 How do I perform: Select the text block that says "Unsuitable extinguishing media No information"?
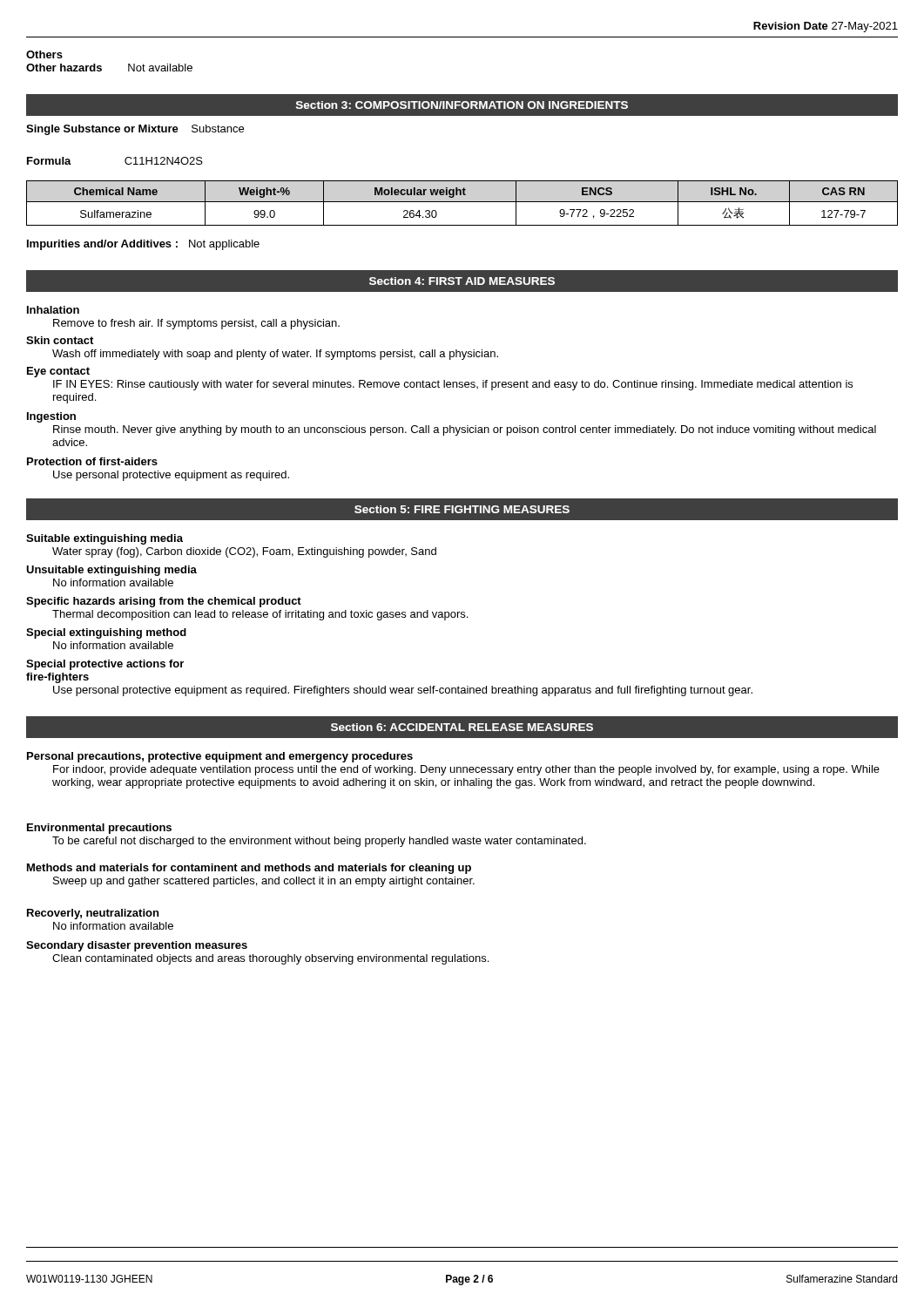click(x=111, y=571)
